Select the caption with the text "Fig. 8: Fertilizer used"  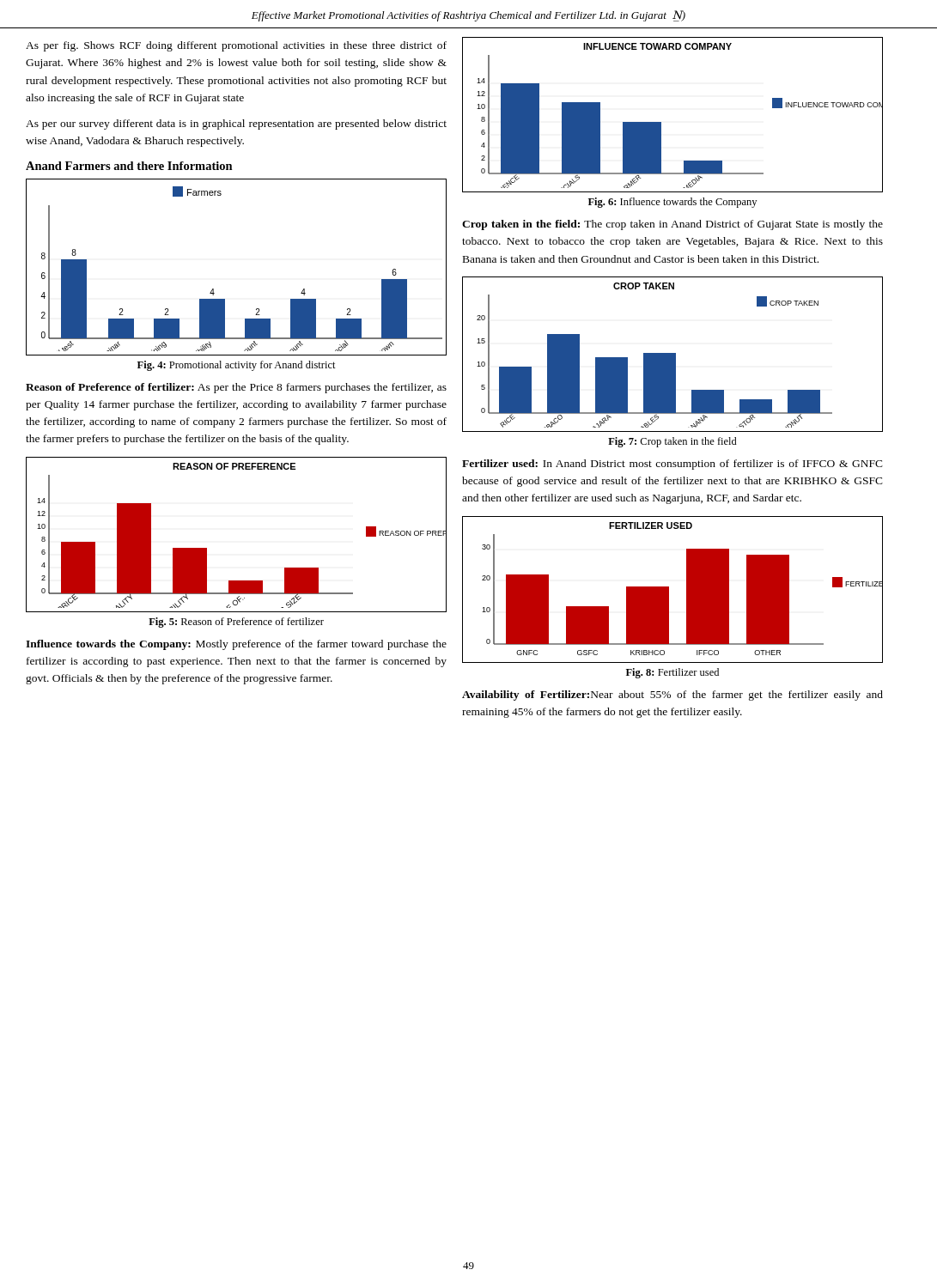(672, 672)
